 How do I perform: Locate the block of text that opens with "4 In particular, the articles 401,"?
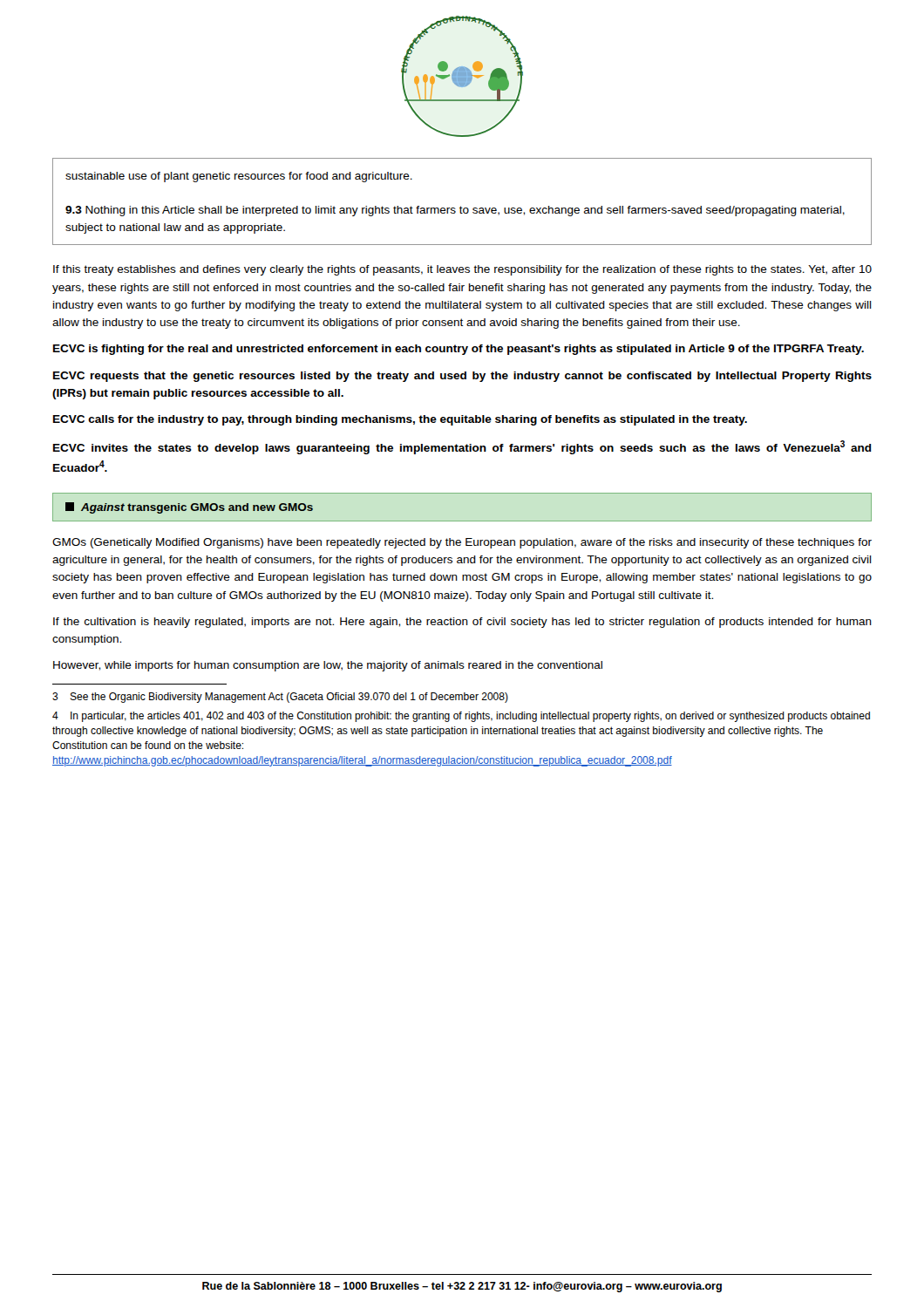[x=462, y=738]
